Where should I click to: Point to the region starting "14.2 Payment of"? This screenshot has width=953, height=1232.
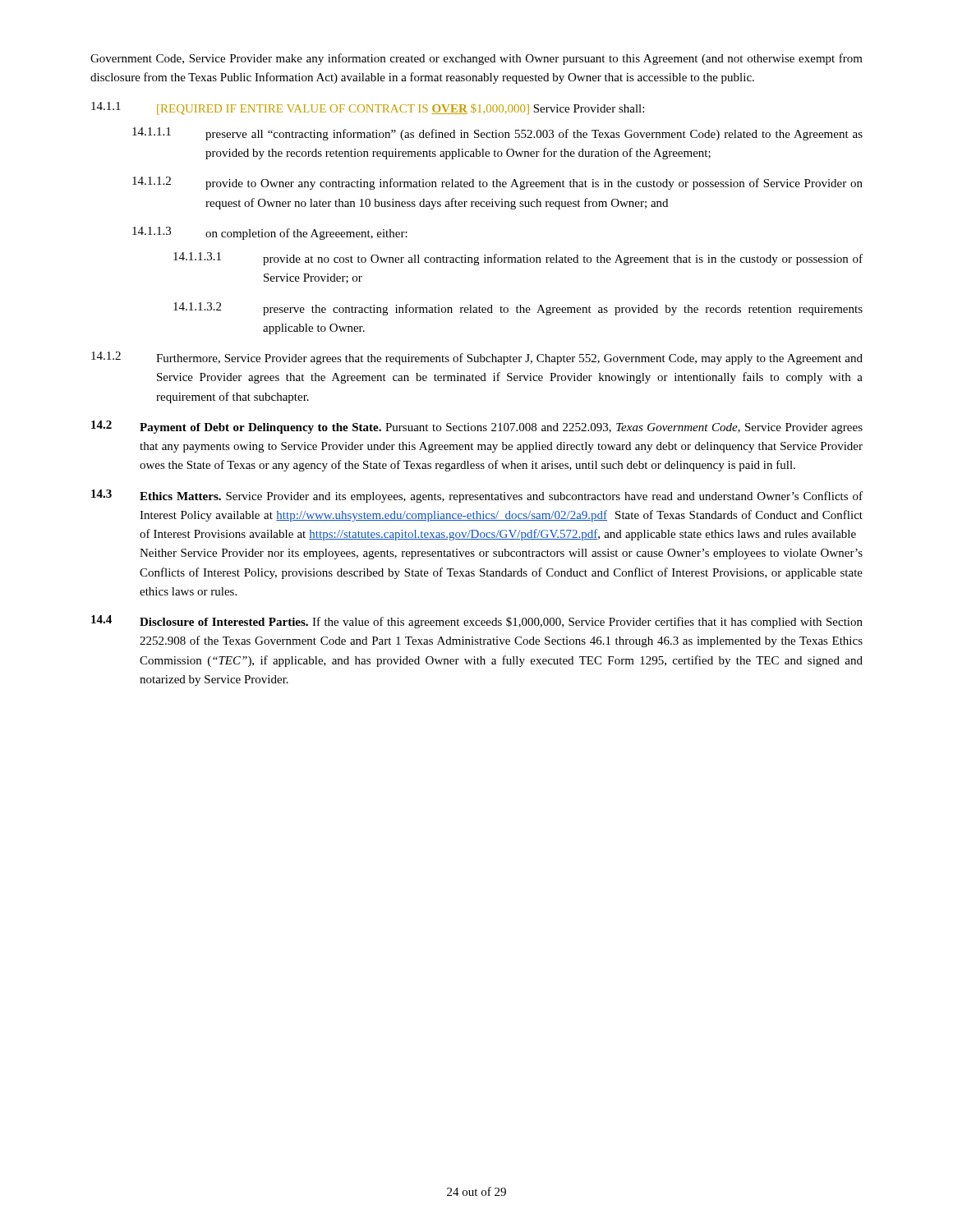tap(476, 447)
